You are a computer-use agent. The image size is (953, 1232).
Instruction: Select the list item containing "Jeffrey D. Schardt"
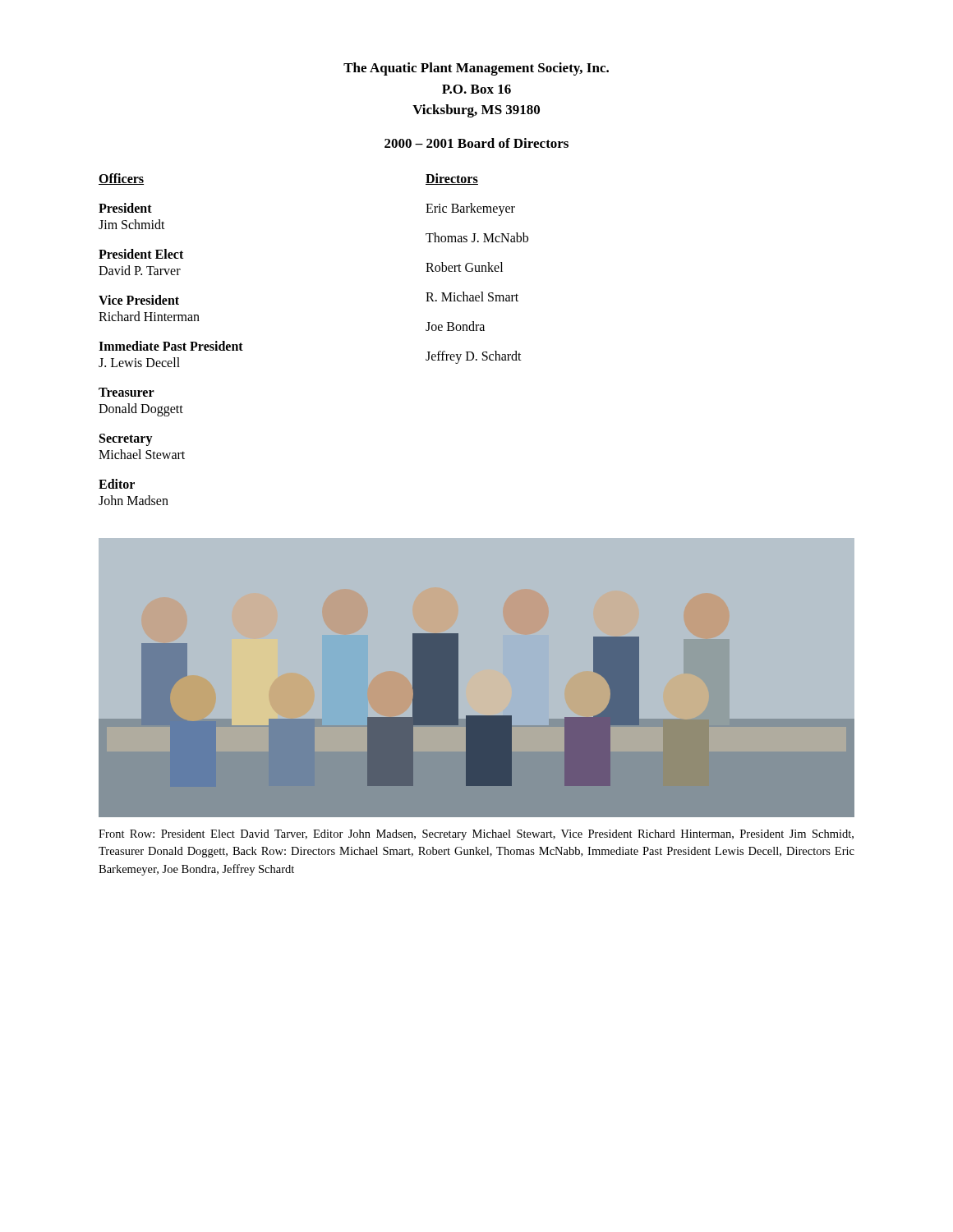point(473,356)
